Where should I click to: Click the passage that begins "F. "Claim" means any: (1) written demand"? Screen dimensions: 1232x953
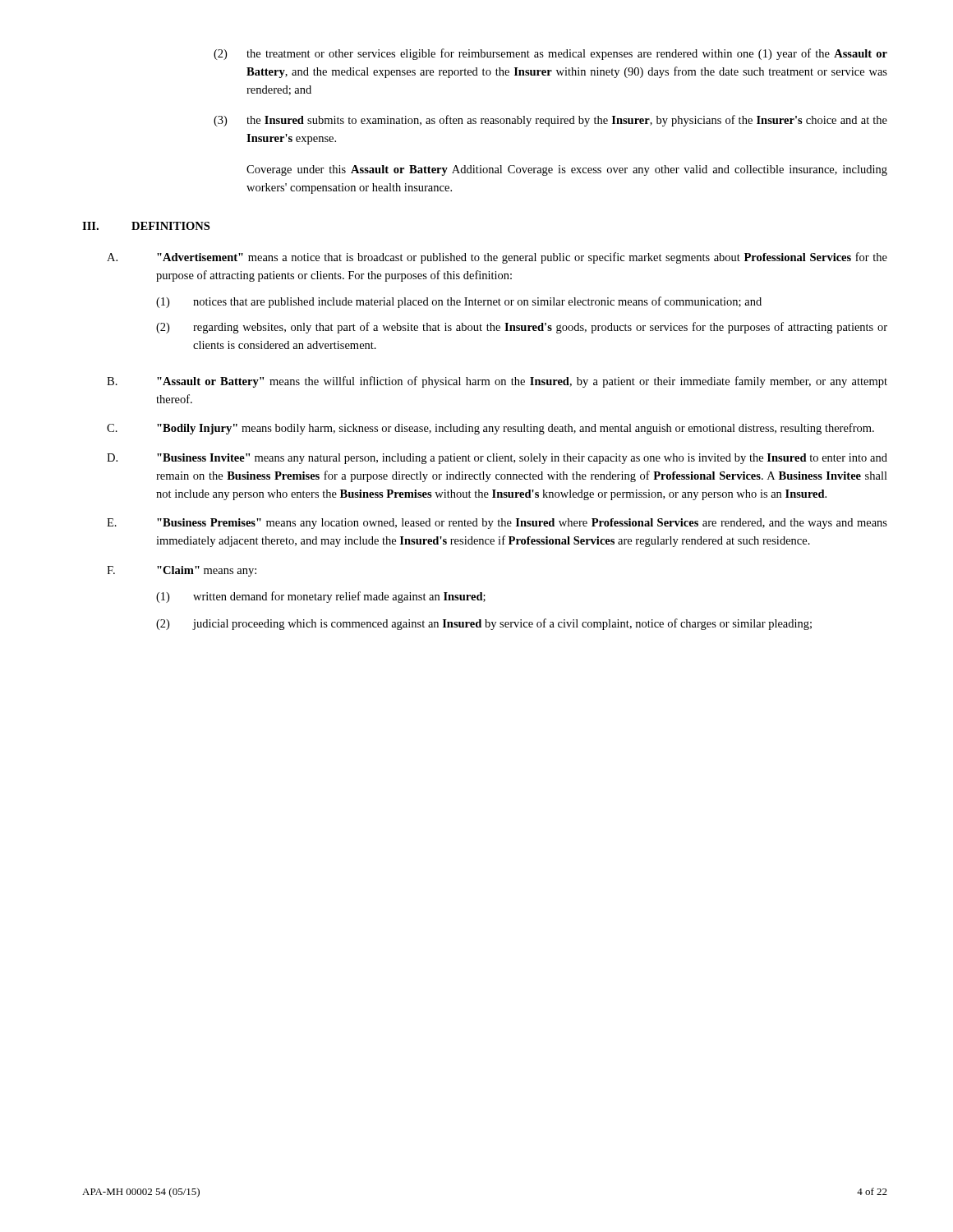pyautogui.click(x=485, y=602)
